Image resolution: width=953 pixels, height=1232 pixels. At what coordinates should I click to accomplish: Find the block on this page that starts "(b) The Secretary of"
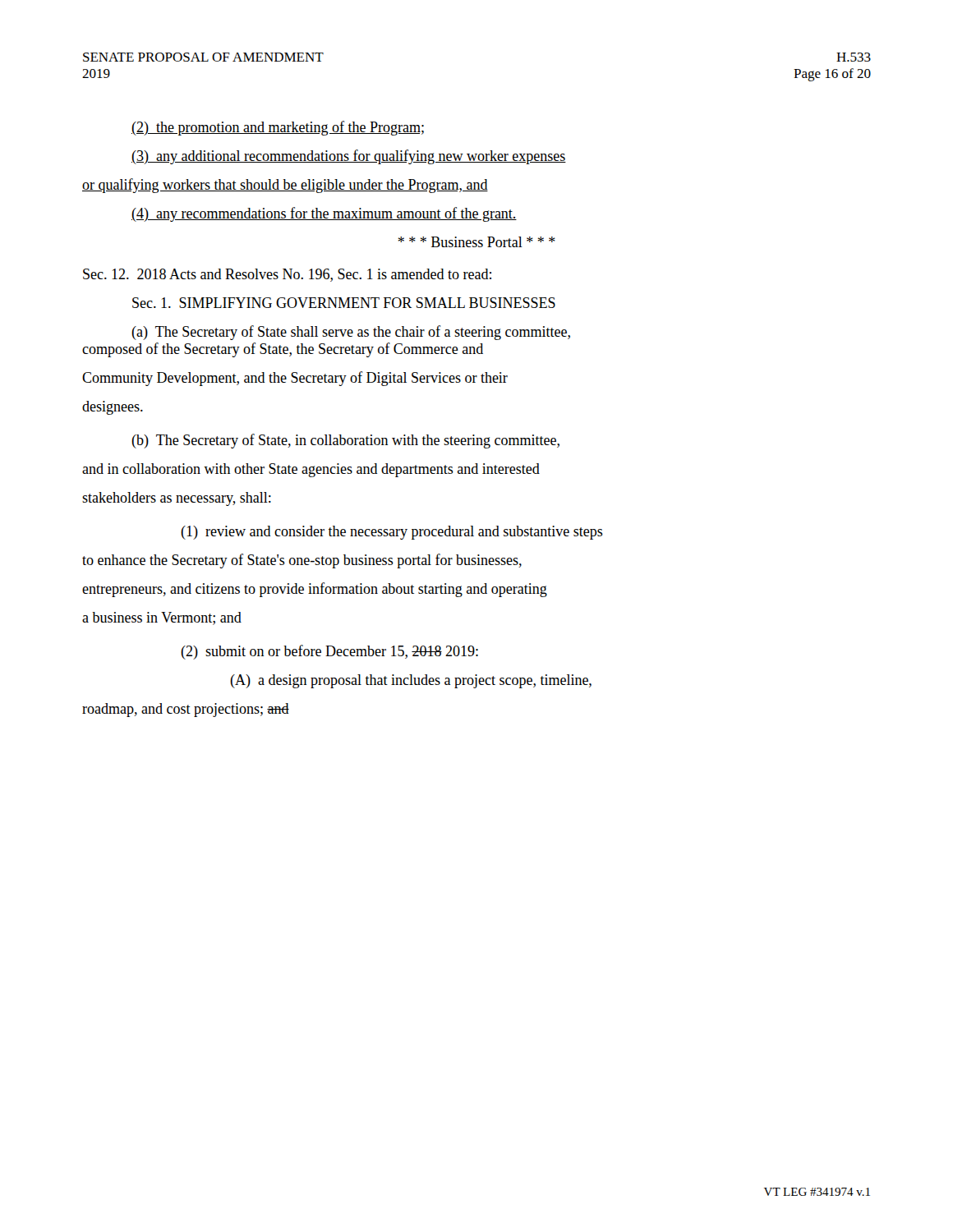coord(346,440)
